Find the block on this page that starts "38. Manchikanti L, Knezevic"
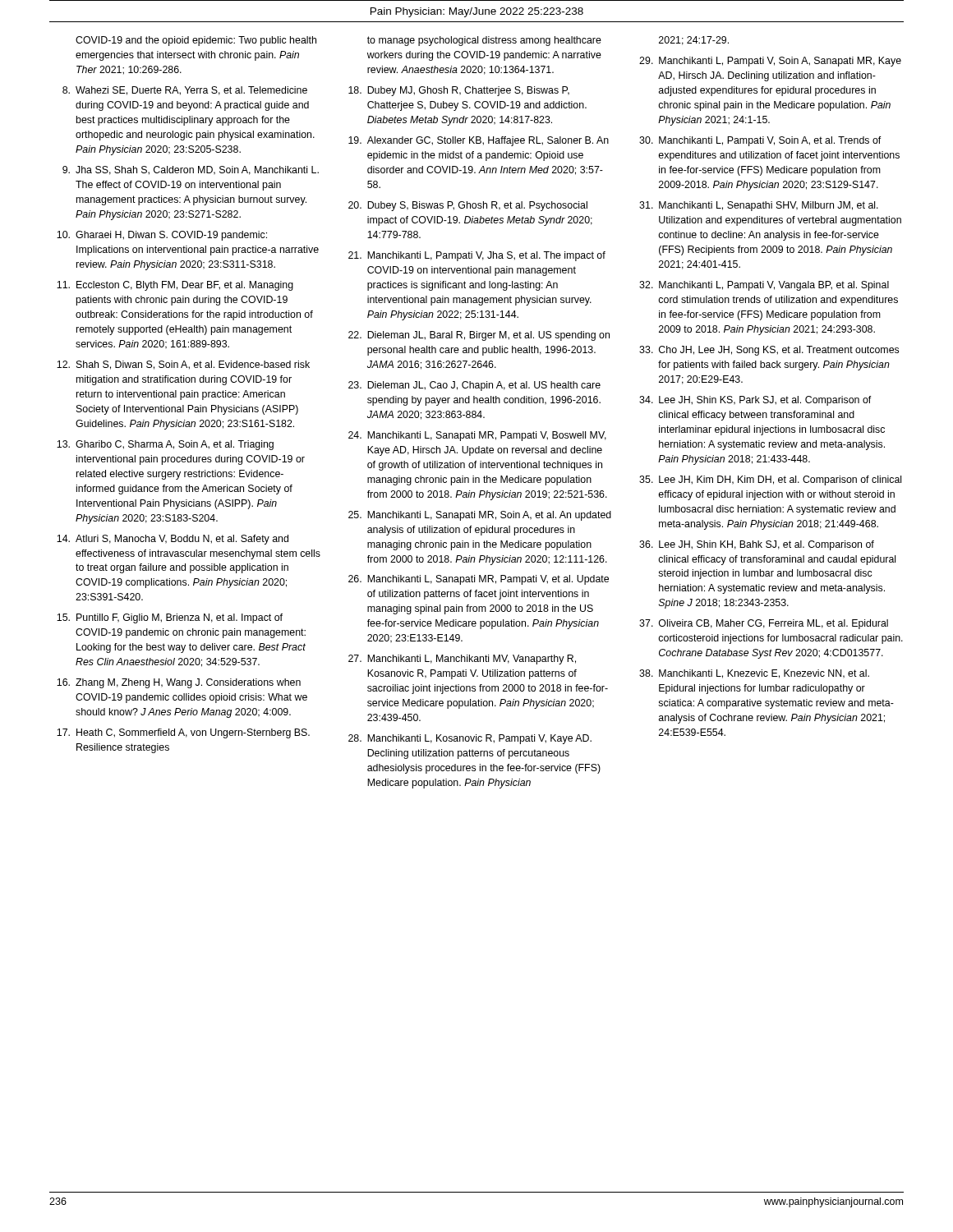Screen dimensions: 1232x953 (x=768, y=704)
